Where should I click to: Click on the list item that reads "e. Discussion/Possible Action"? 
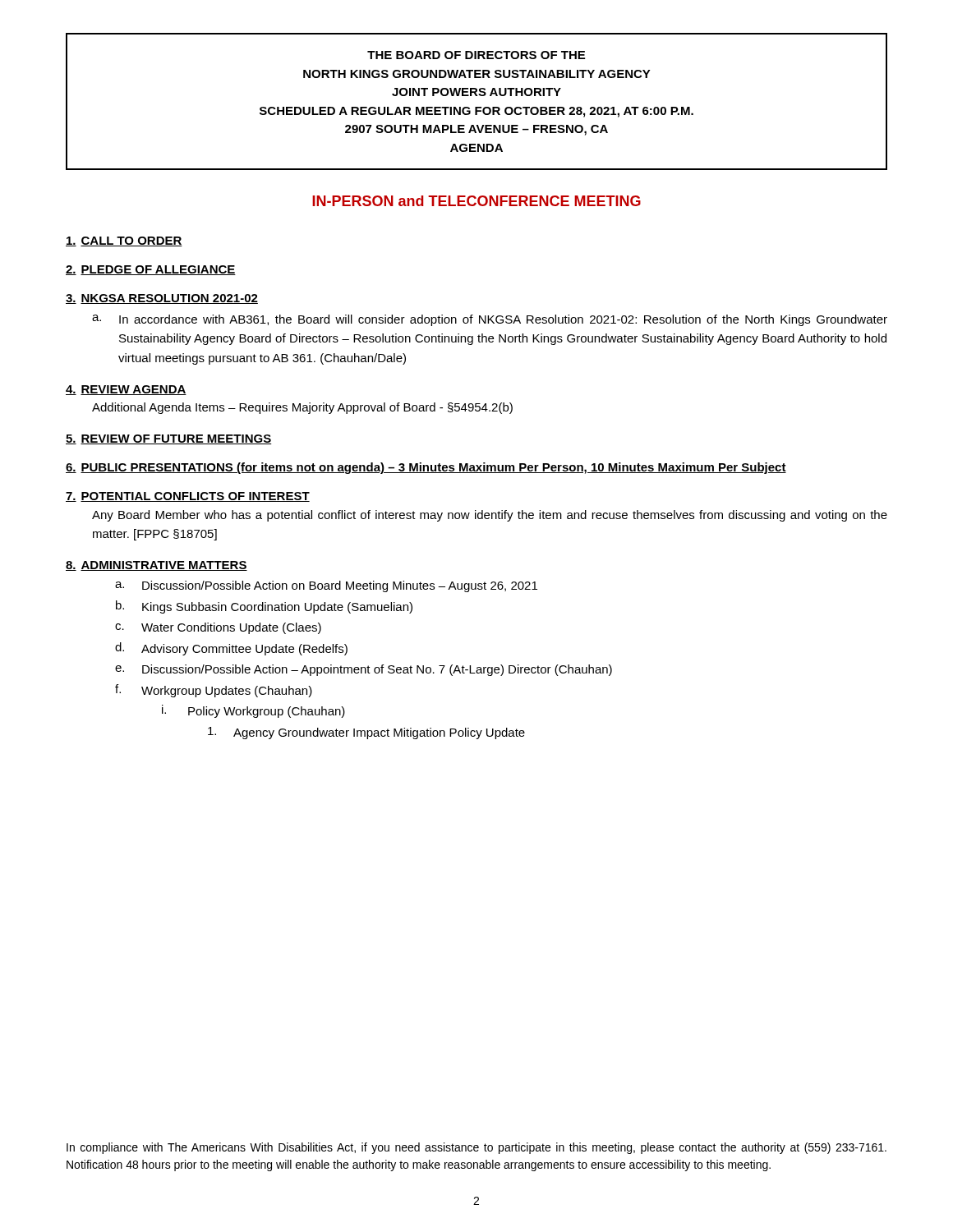pos(501,670)
